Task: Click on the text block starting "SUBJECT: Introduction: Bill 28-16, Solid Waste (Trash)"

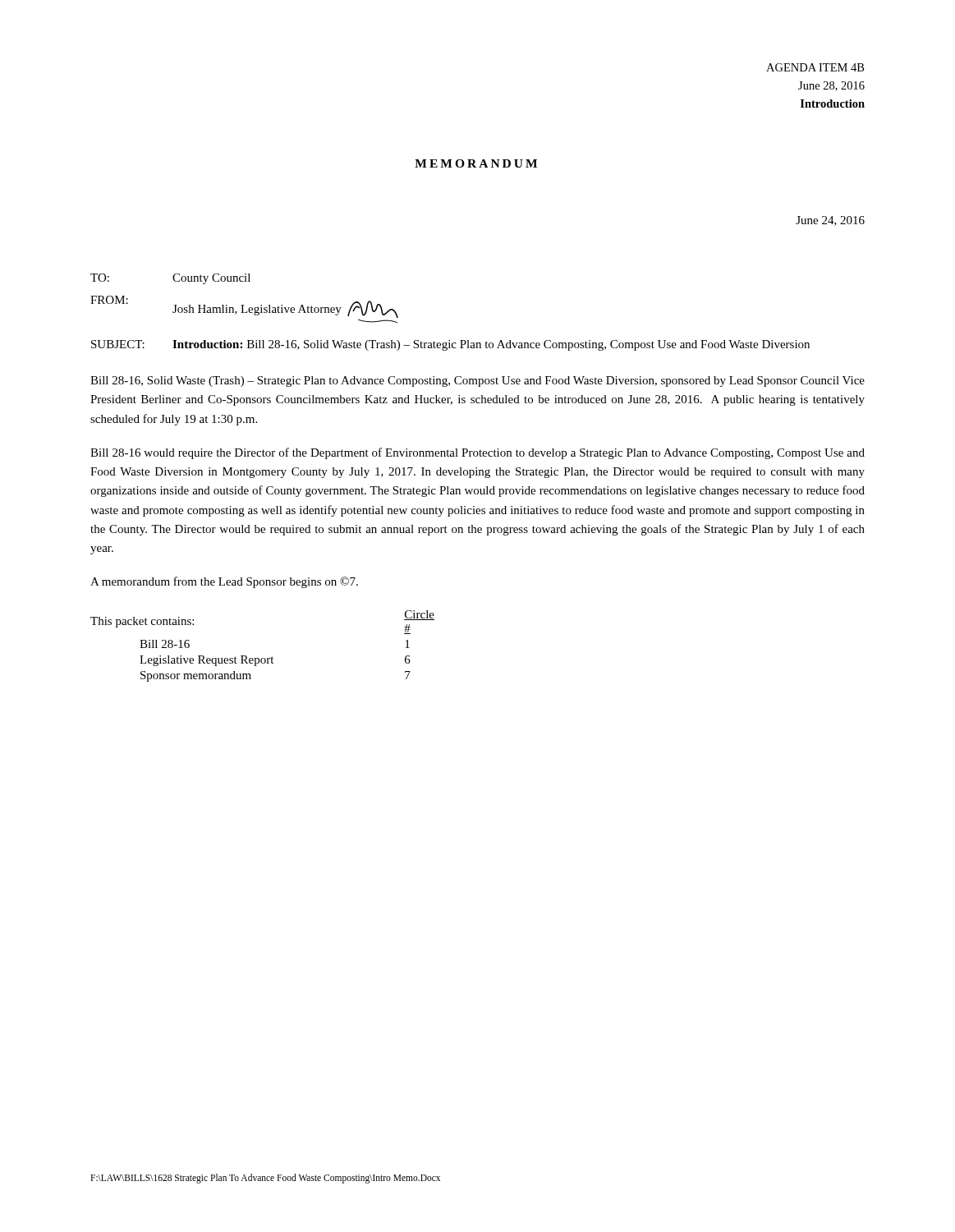Action: point(478,345)
